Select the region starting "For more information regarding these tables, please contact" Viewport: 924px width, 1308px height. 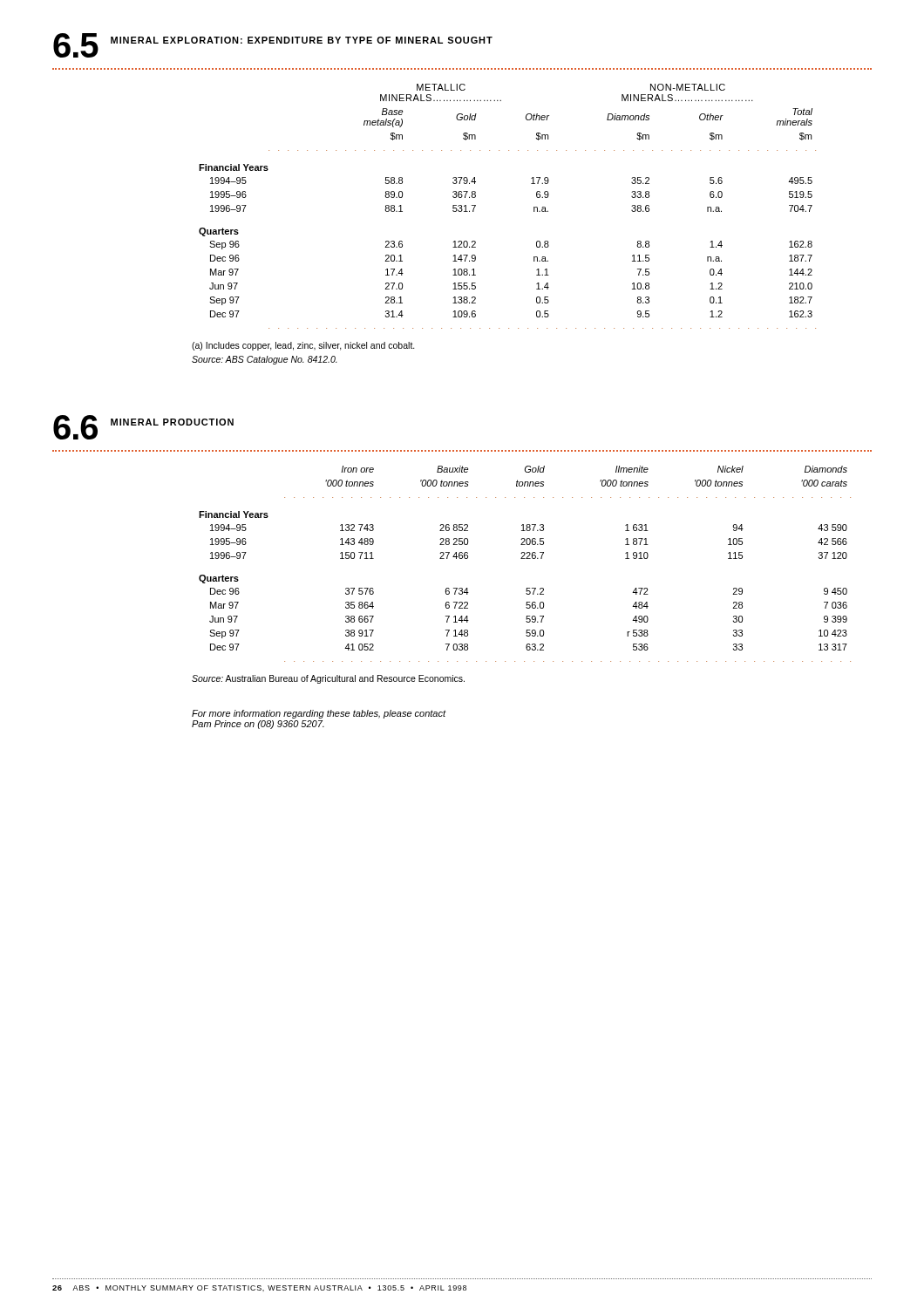point(319,718)
